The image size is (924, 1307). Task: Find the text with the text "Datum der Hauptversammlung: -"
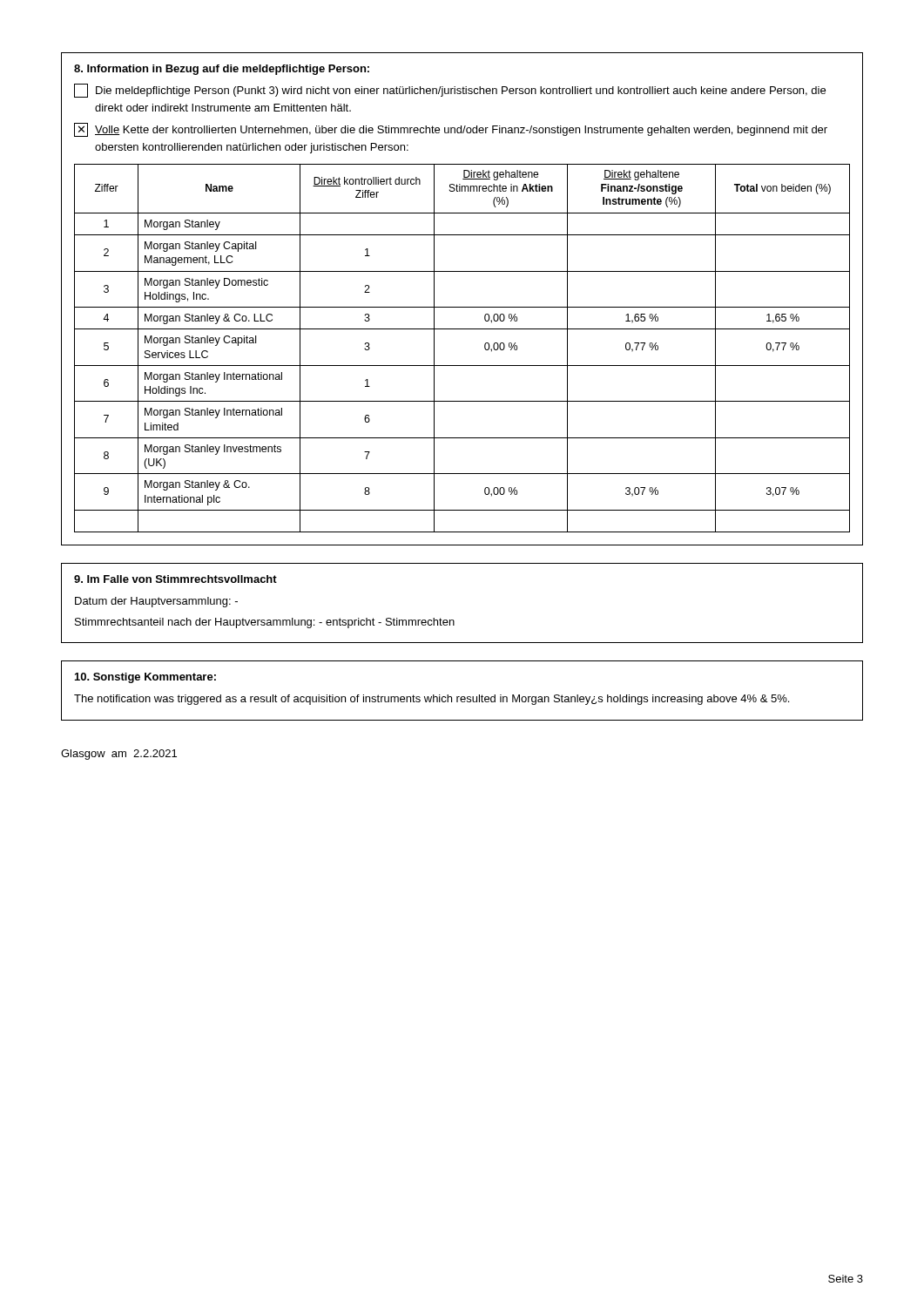coord(156,601)
